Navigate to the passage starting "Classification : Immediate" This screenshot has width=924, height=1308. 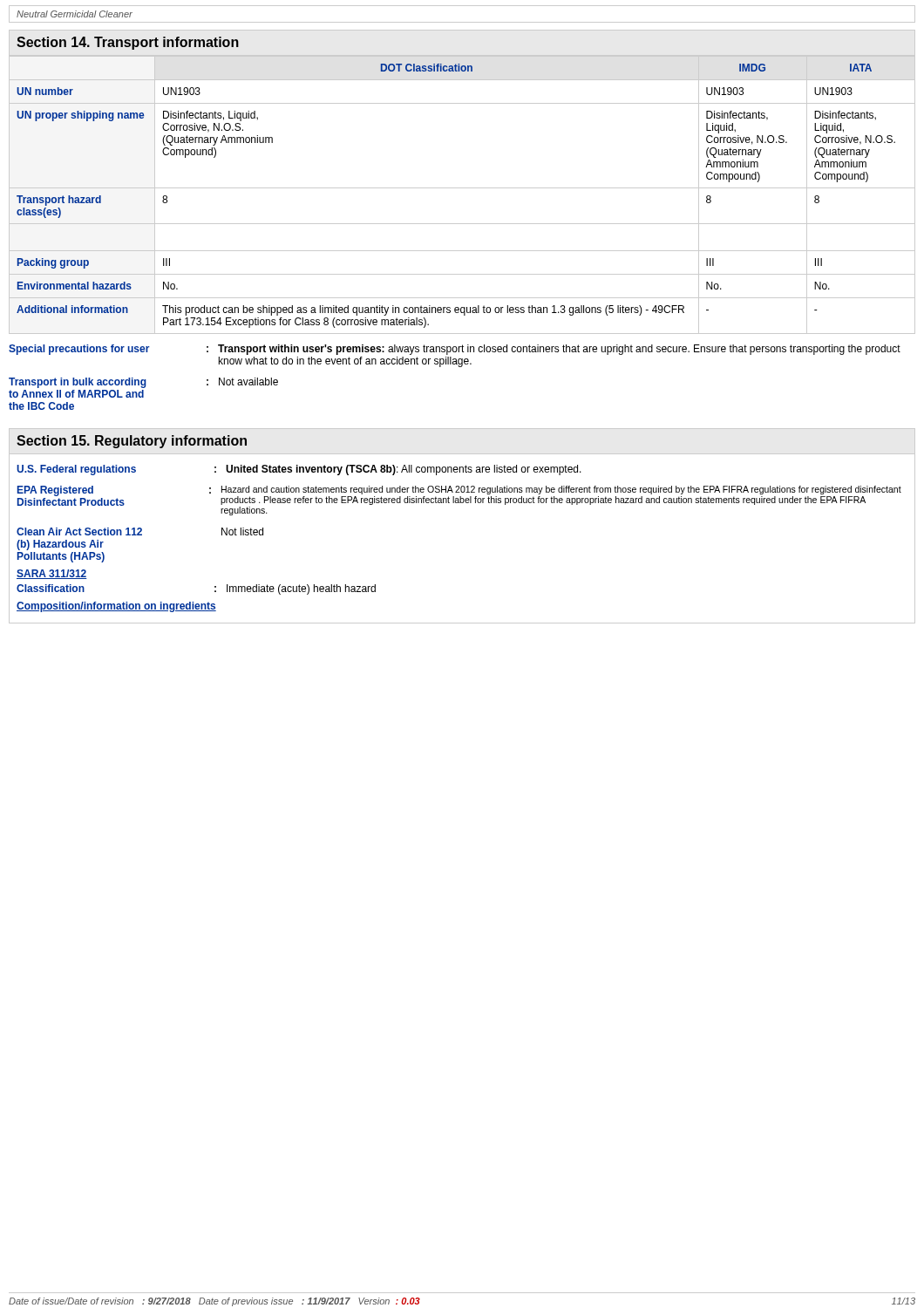[49, 589]
